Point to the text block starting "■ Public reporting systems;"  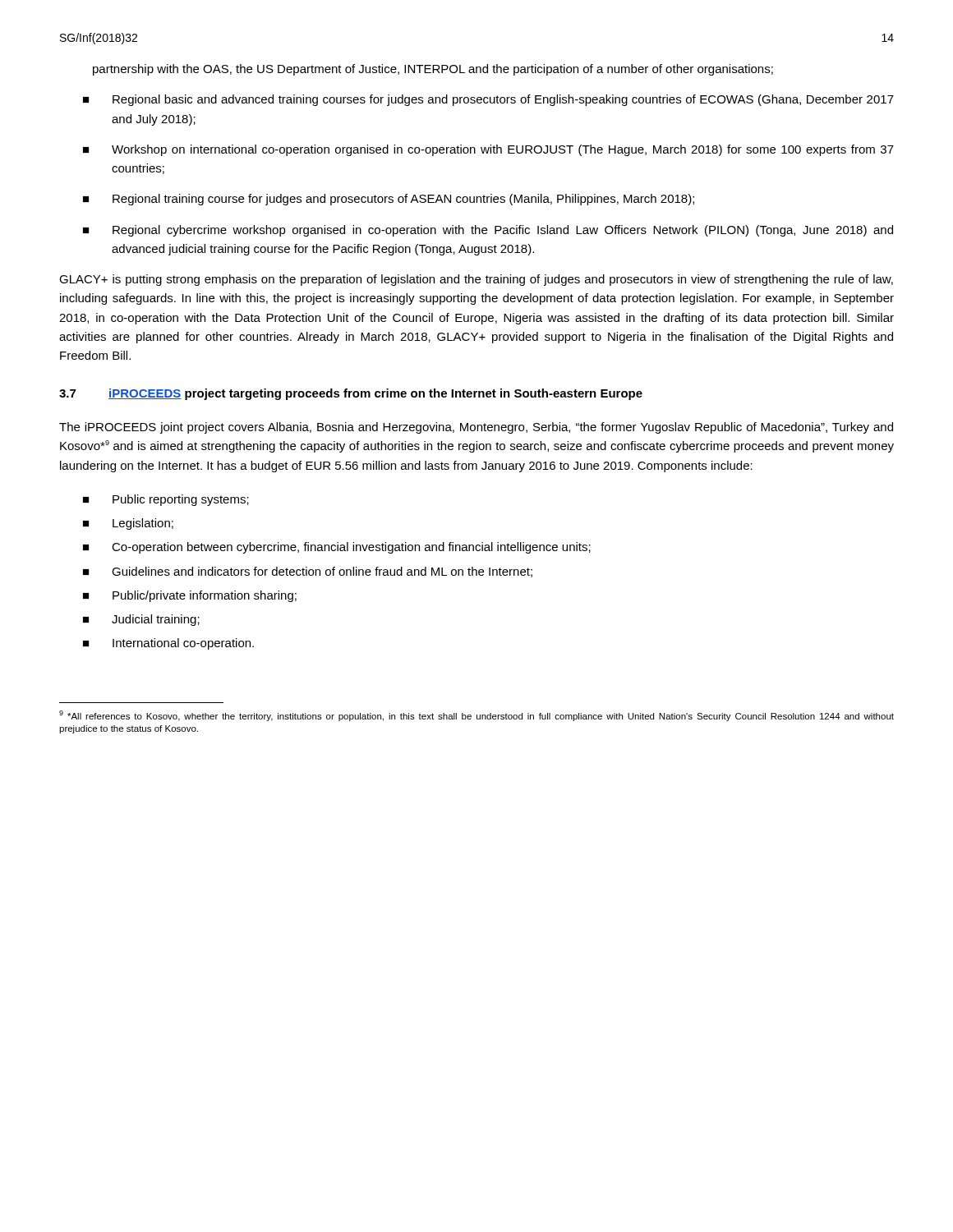click(166, 500)
